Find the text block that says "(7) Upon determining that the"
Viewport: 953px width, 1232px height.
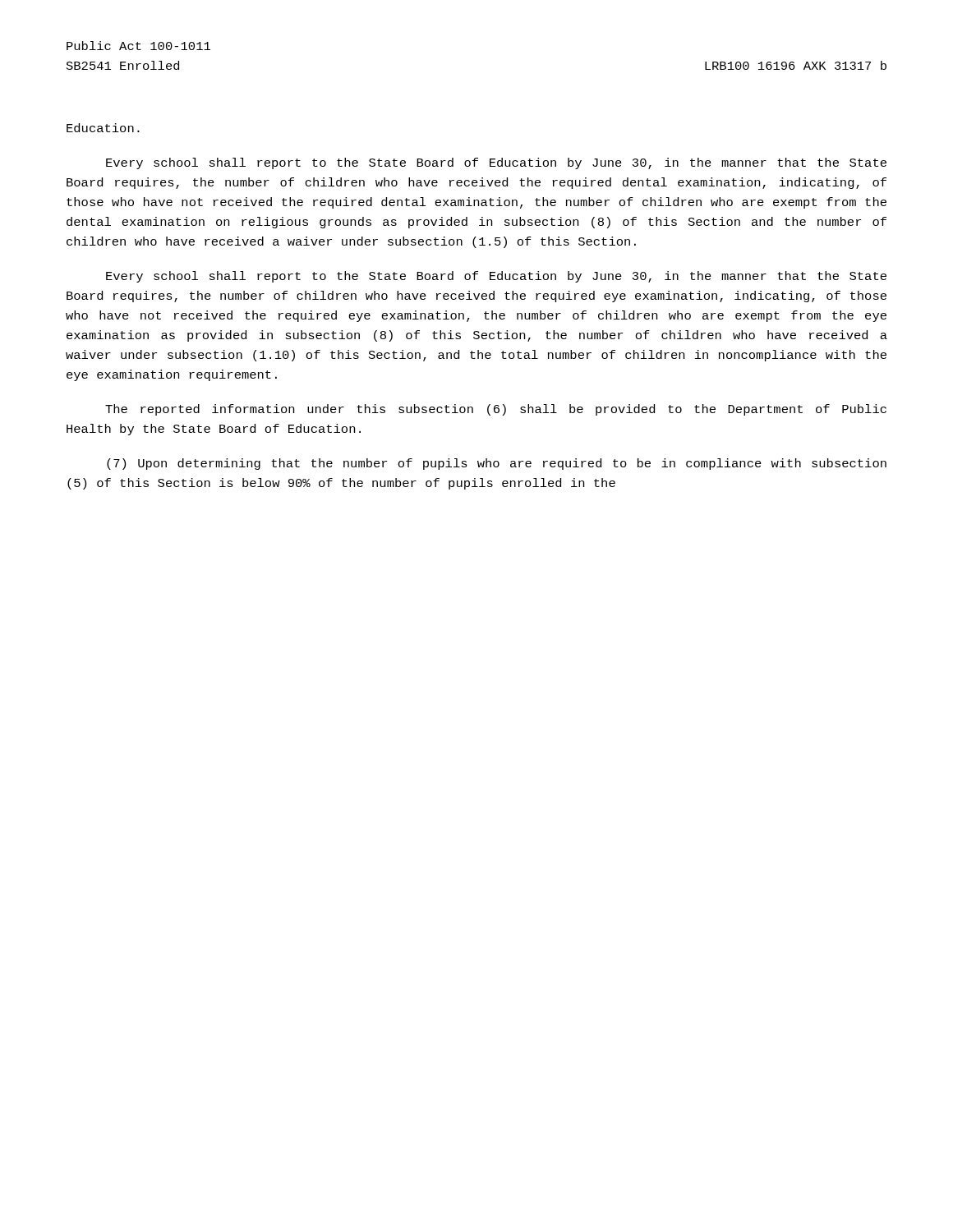pyautogui.click(x=476, y=474)
